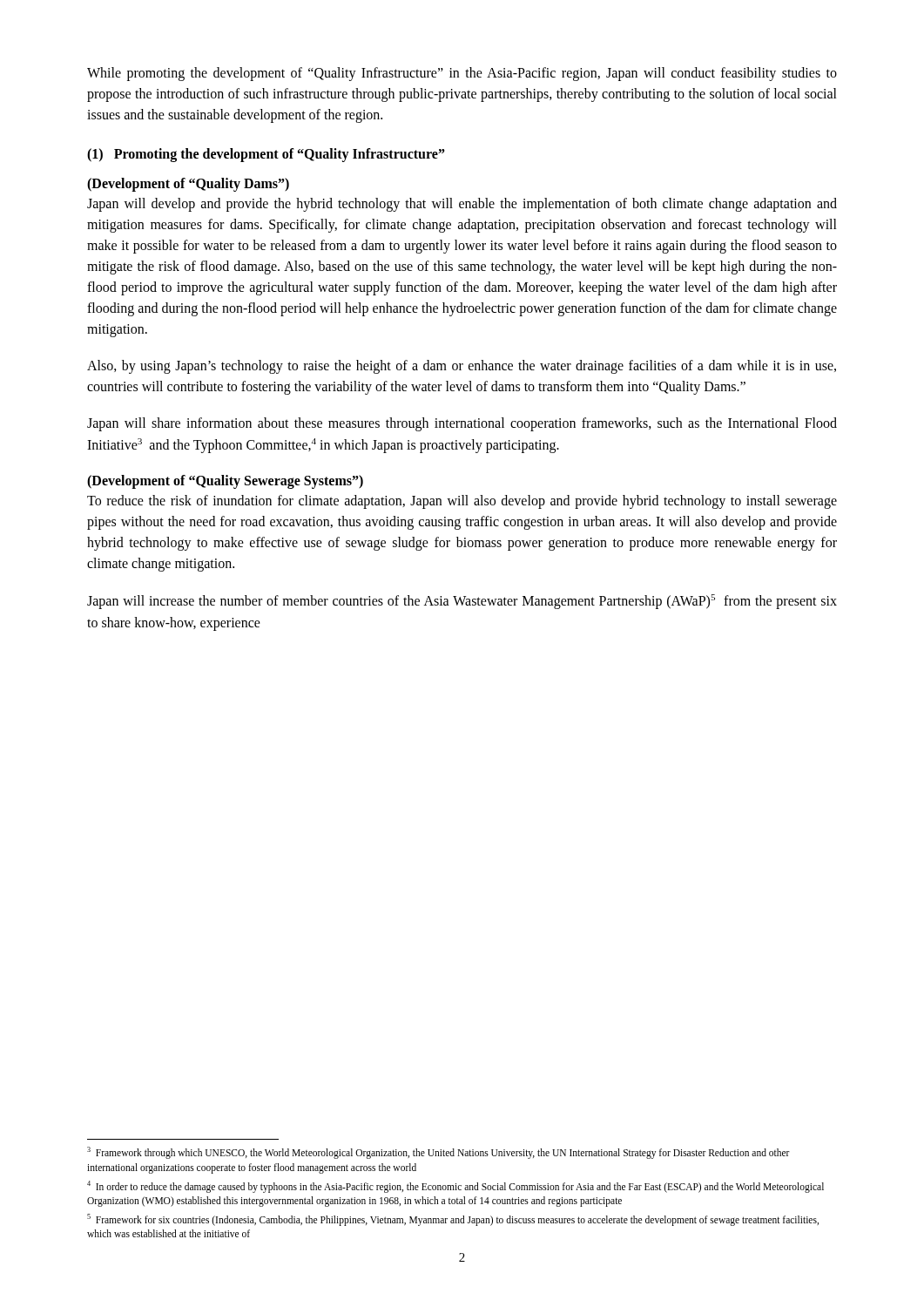Viewport: 924px width, 1307px height.
Task: Locate the text block containing "To reduce the risk"
Action: pyautogui.click(x=462, y=532)
